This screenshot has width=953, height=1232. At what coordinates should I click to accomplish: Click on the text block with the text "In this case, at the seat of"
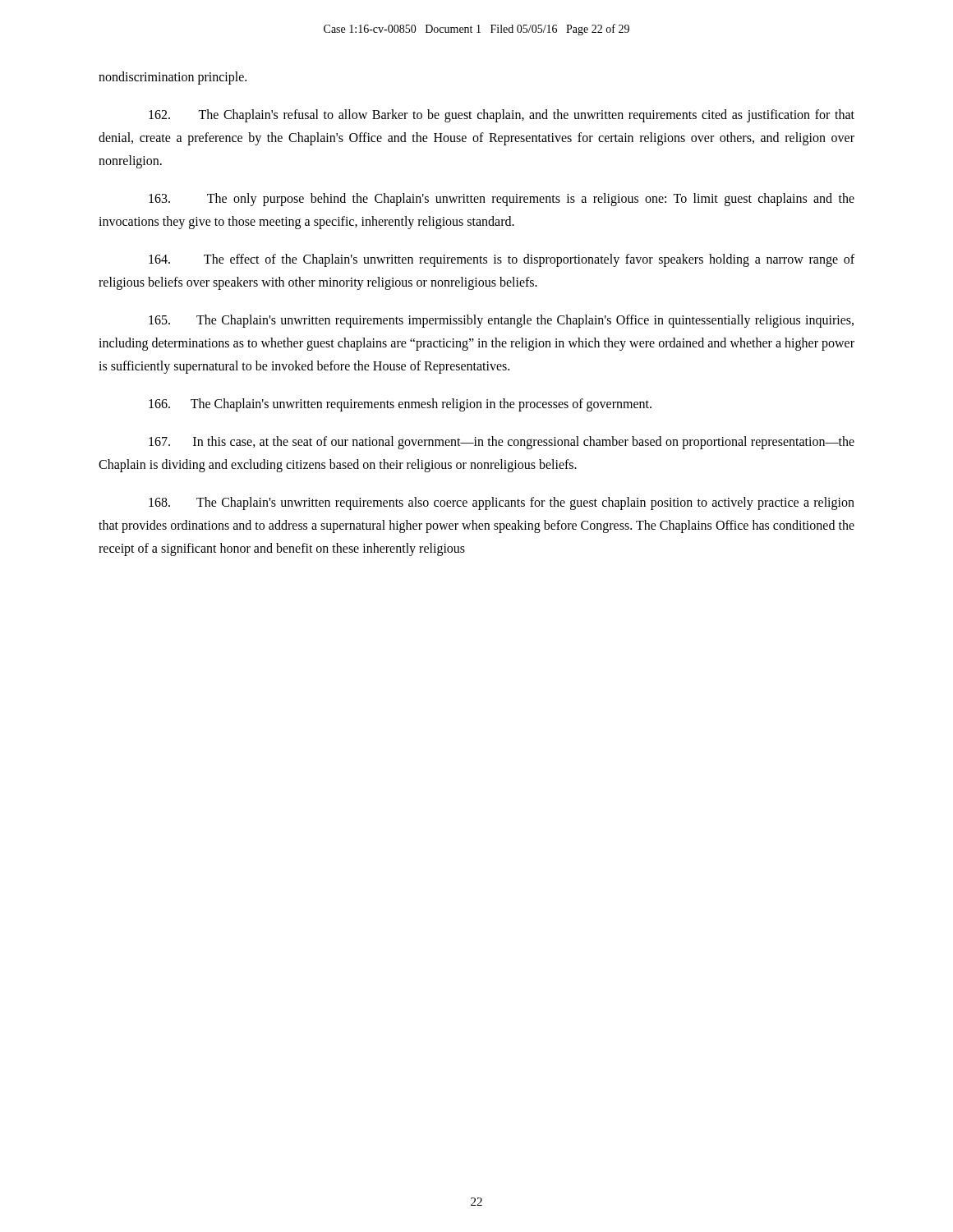pyautogui.click(x=476, y=453)
